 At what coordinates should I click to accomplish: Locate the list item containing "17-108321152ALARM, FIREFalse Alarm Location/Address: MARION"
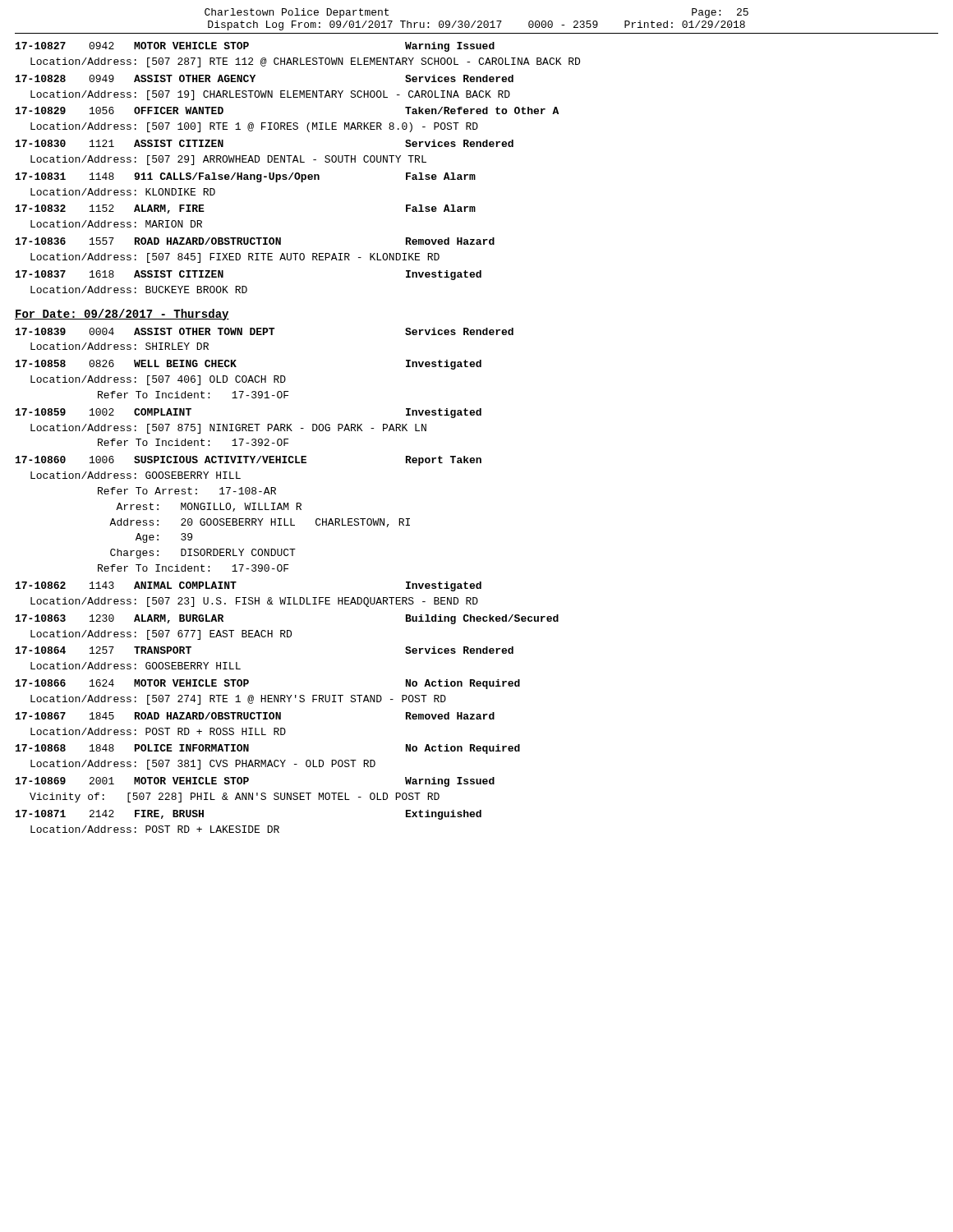tap(476, 218)
